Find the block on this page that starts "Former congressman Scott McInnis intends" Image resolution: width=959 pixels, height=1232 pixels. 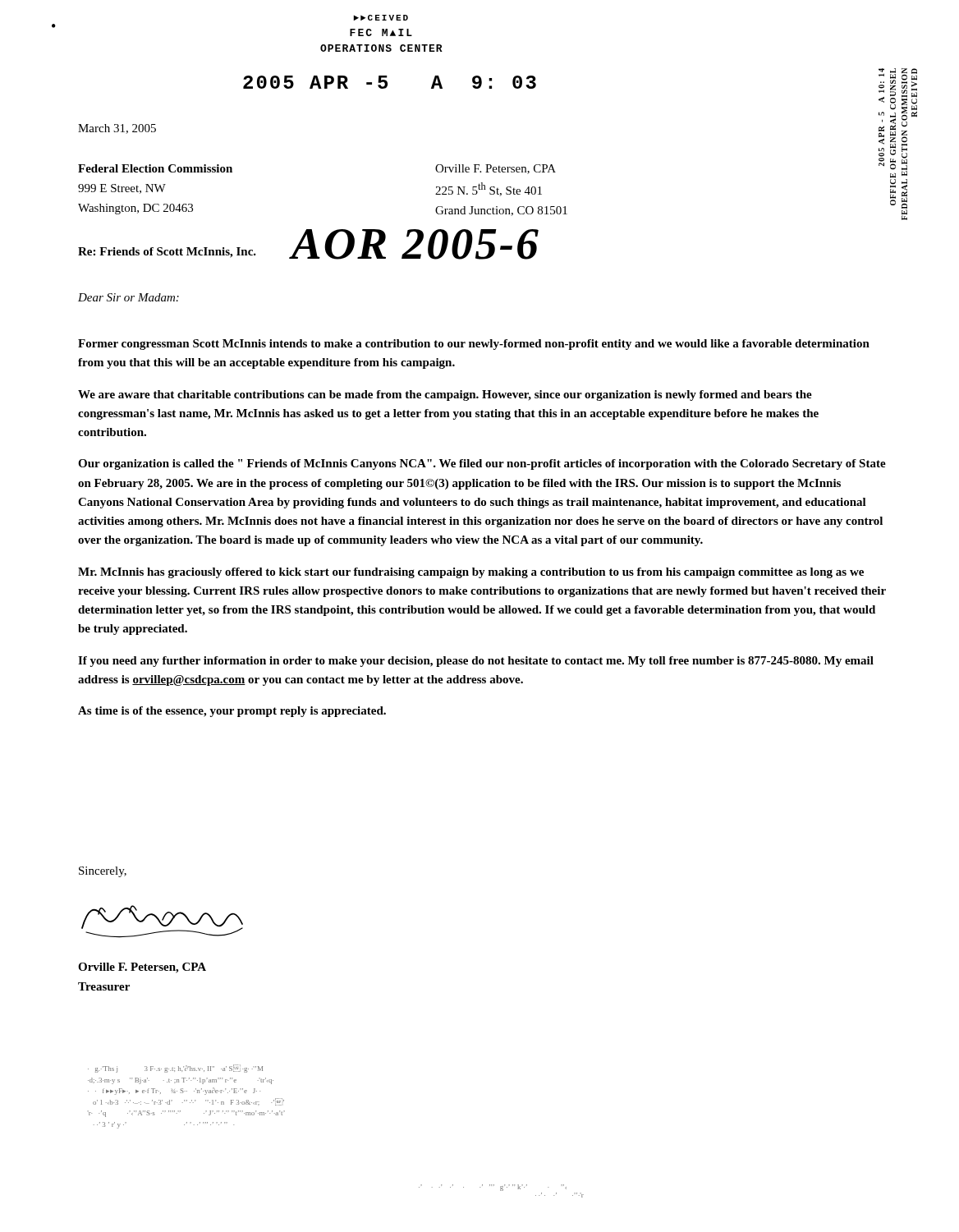click(x=483, y=527)
